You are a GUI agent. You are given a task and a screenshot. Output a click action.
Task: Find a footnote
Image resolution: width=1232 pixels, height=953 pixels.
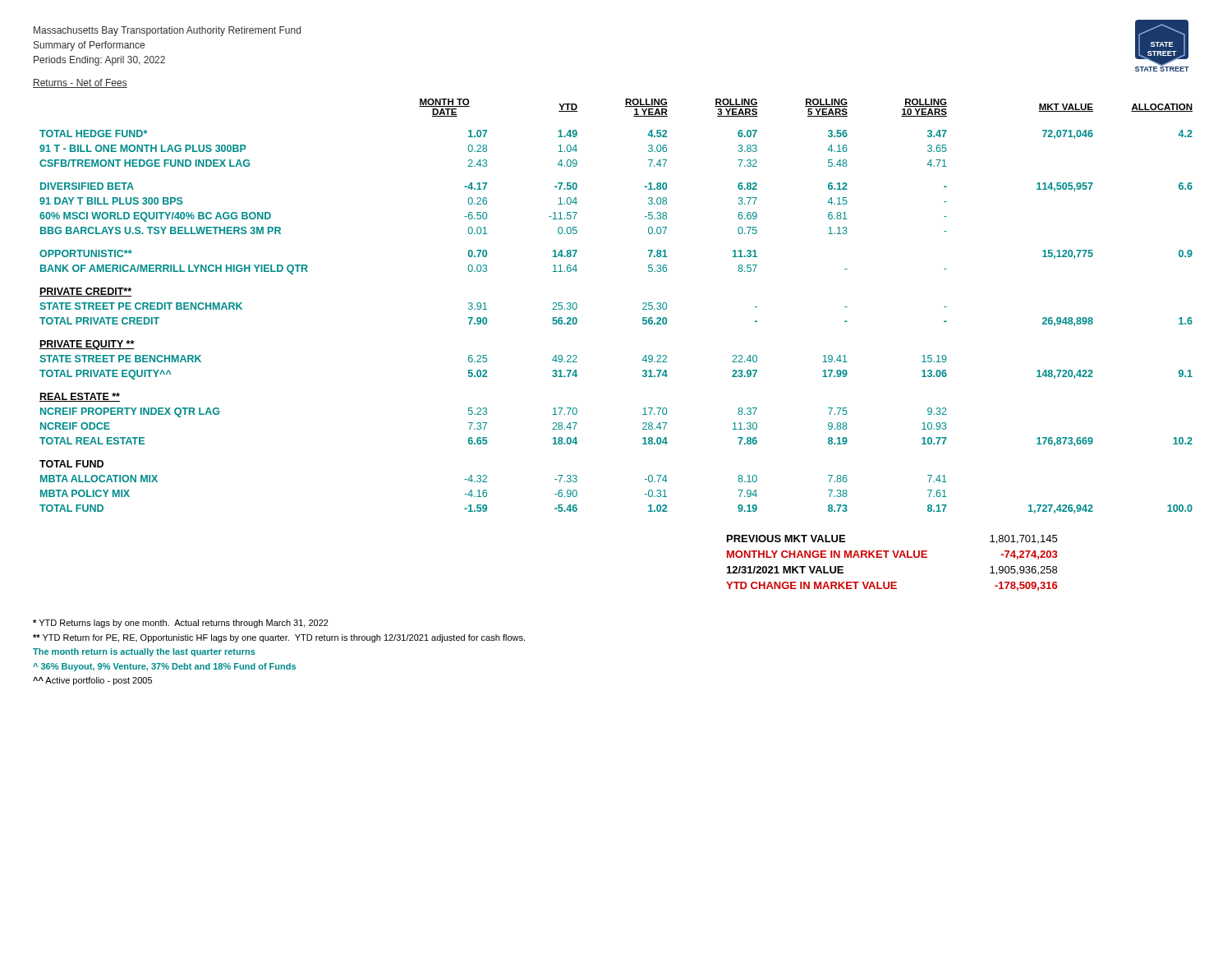(x=616, y=652)
